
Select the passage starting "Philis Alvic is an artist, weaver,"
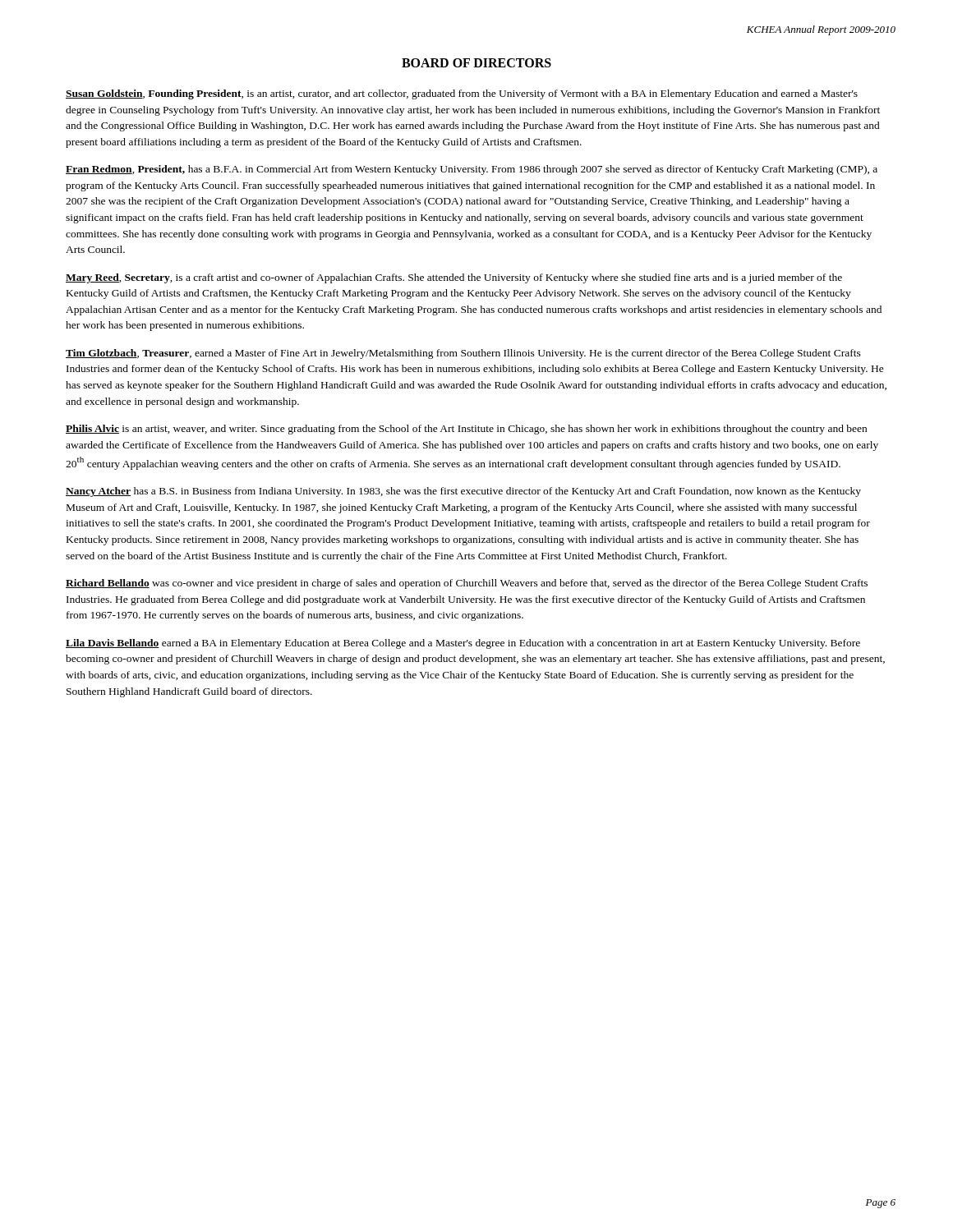(x=472, y=446)
